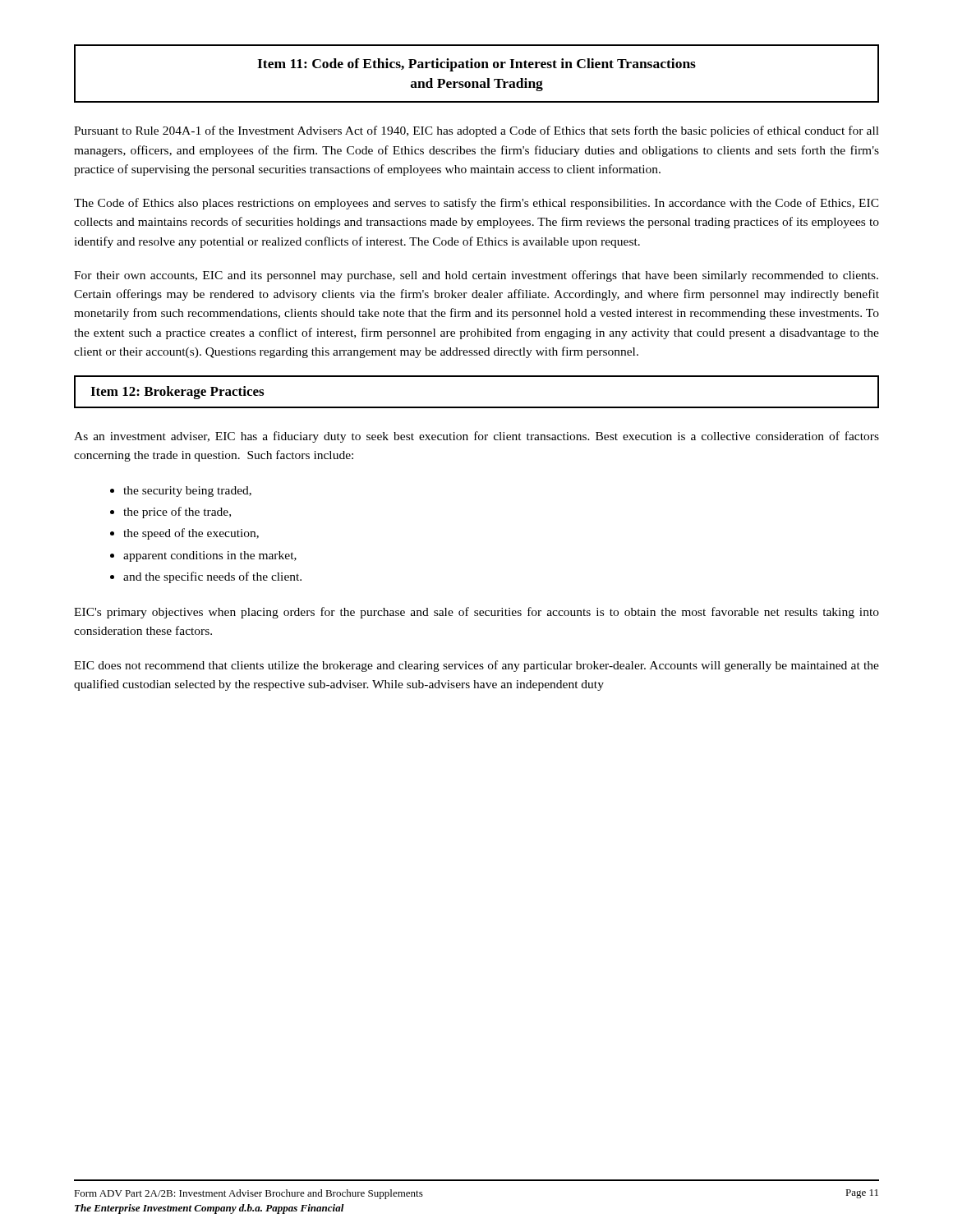
Task: Locate the region starting "Pursuant to Rule 204A-1"
Action: (476, 150)
